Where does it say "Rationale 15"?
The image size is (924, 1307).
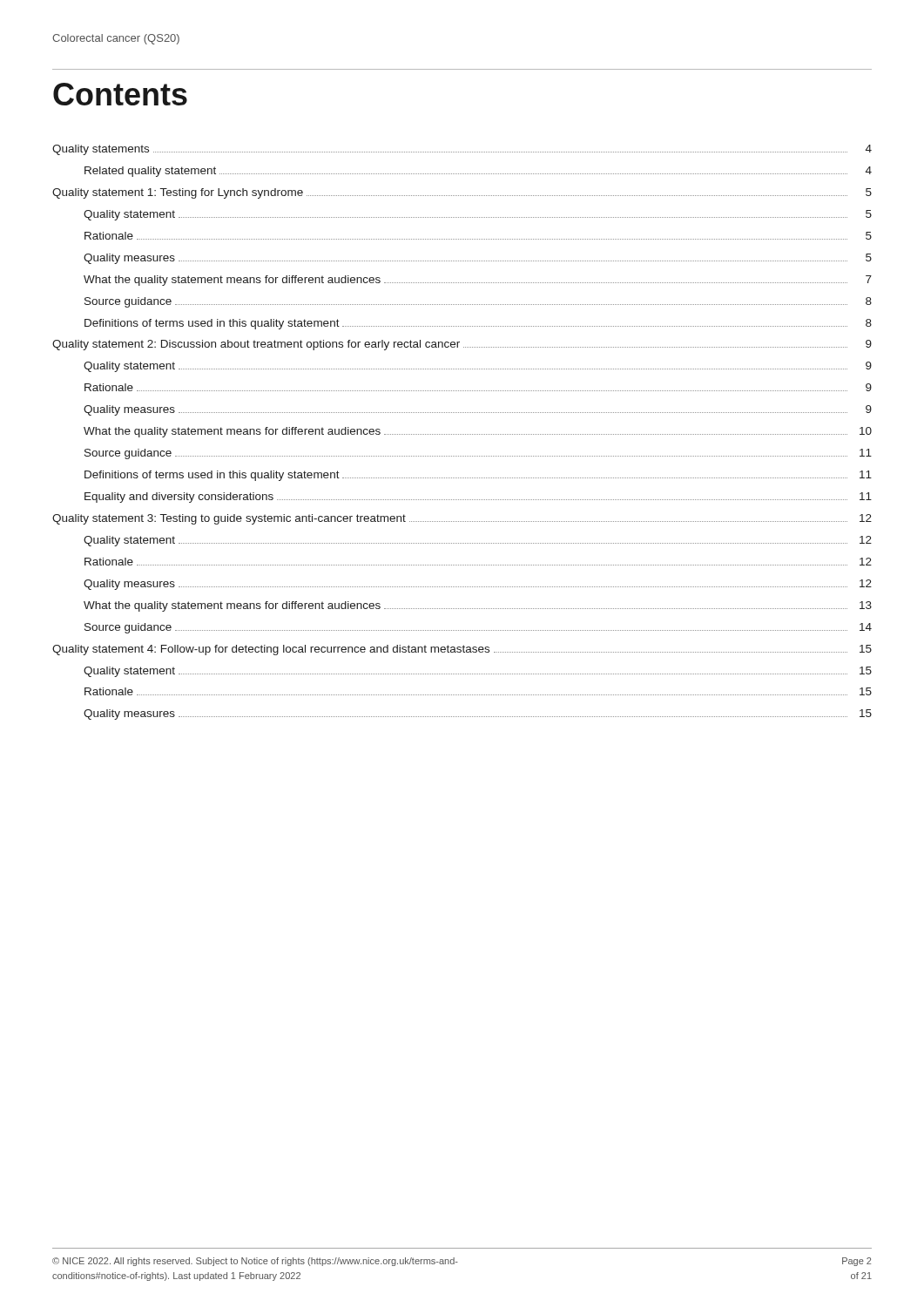478,693
